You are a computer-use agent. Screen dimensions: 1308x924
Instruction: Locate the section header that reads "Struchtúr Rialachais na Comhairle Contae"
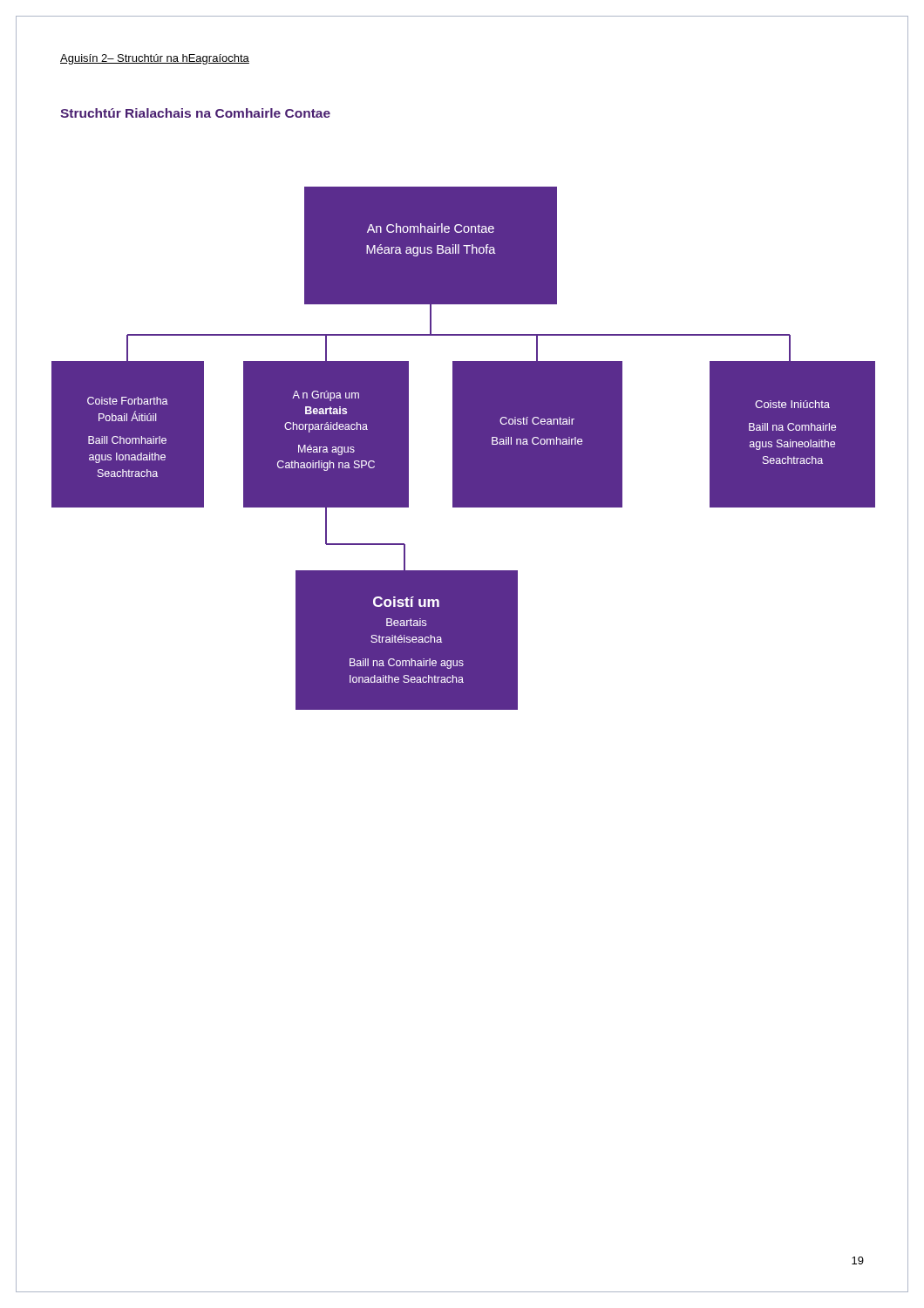coord(195,113)
